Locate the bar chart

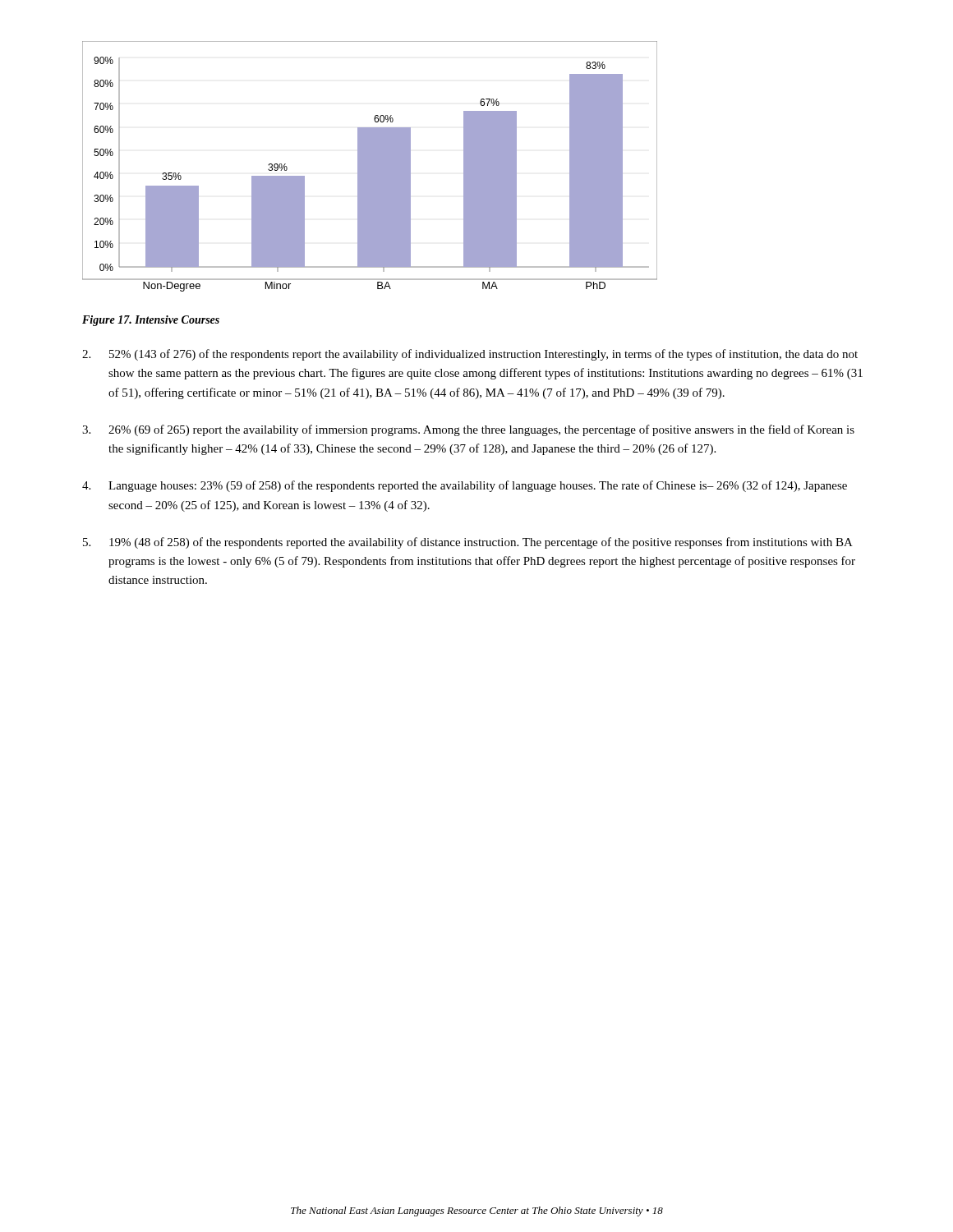point(370,174)
